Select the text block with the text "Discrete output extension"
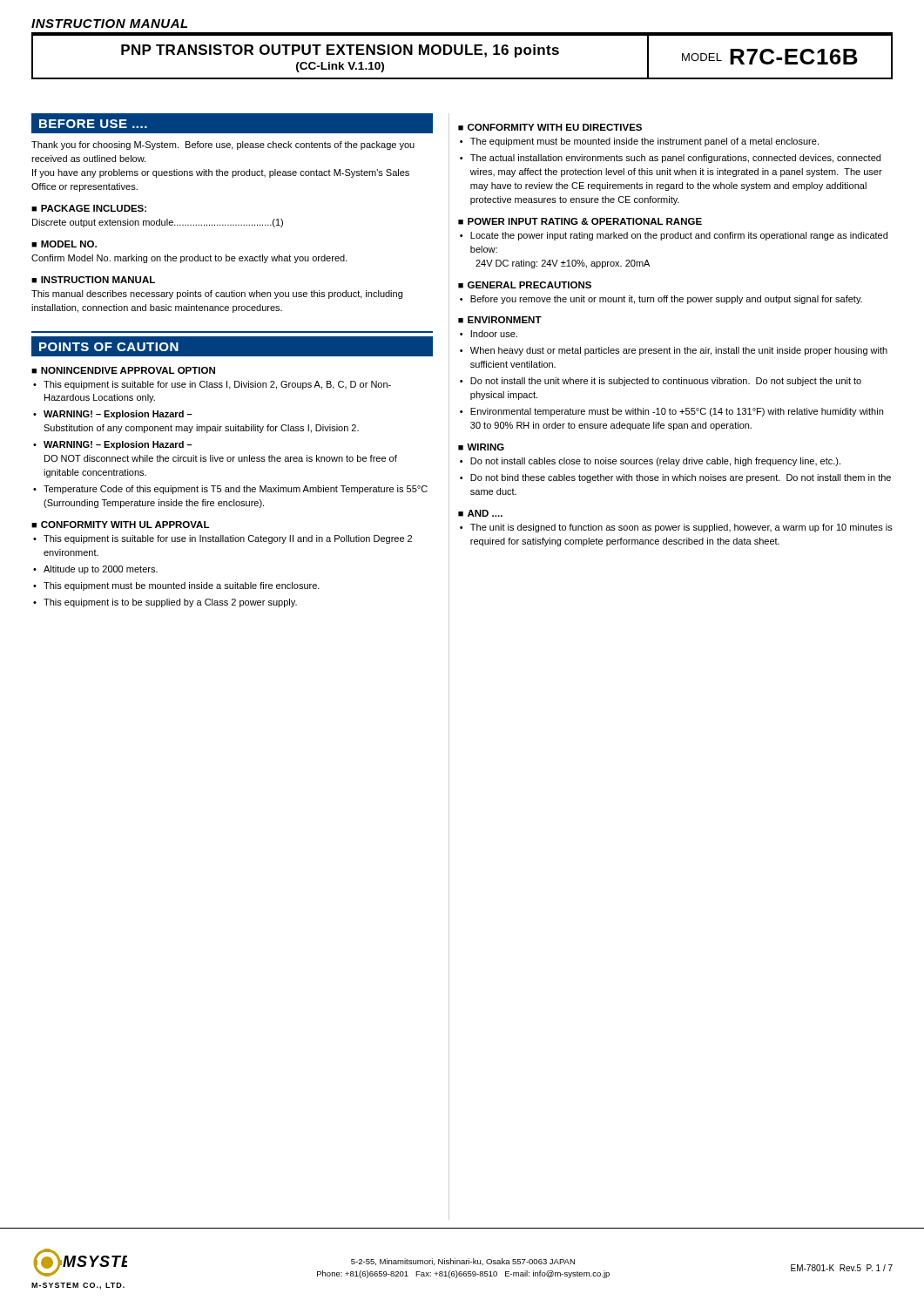Viewport: 924px width, 1307px height. coord(158,222)
